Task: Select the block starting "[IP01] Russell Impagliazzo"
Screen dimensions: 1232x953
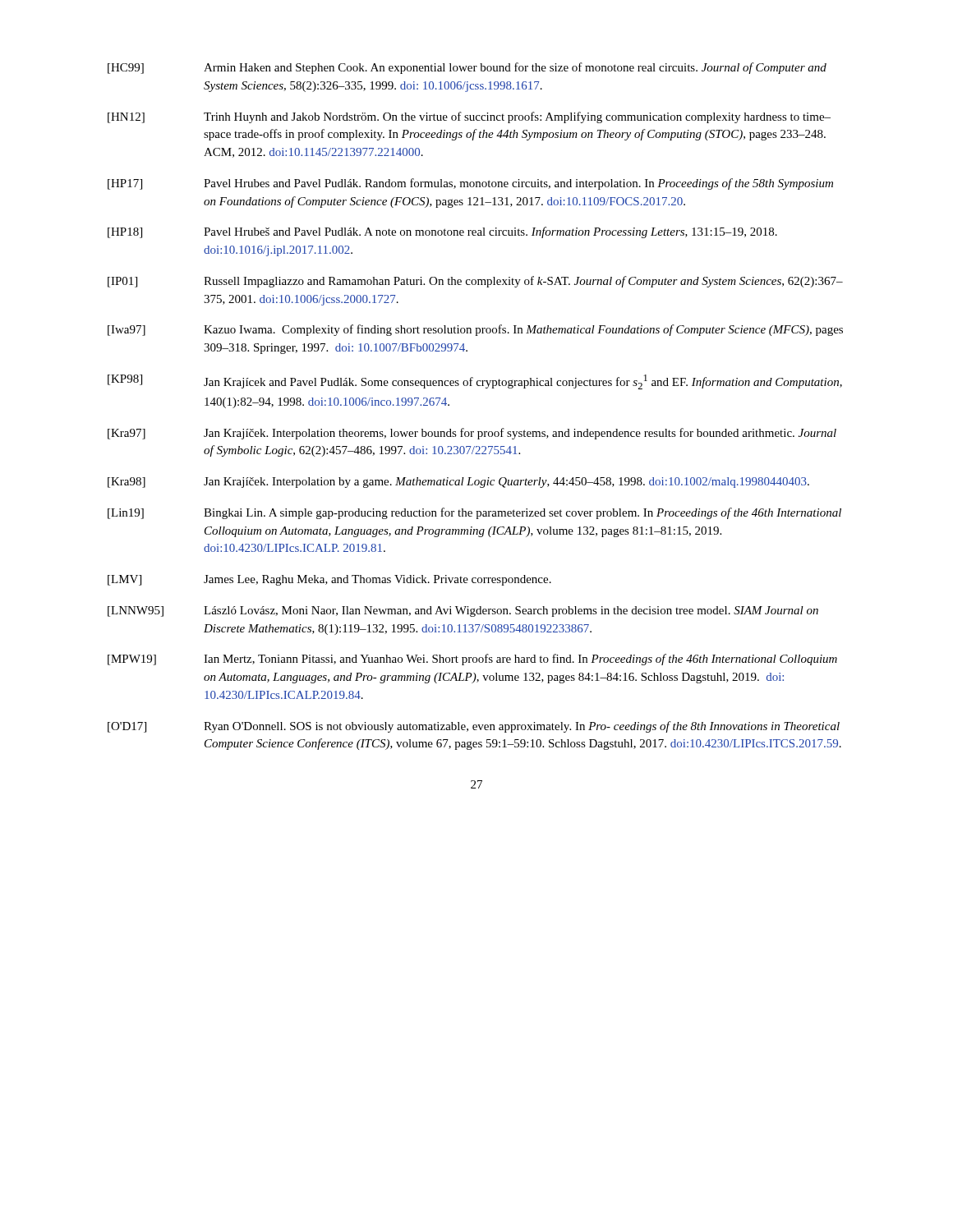Action: point(476,290)
